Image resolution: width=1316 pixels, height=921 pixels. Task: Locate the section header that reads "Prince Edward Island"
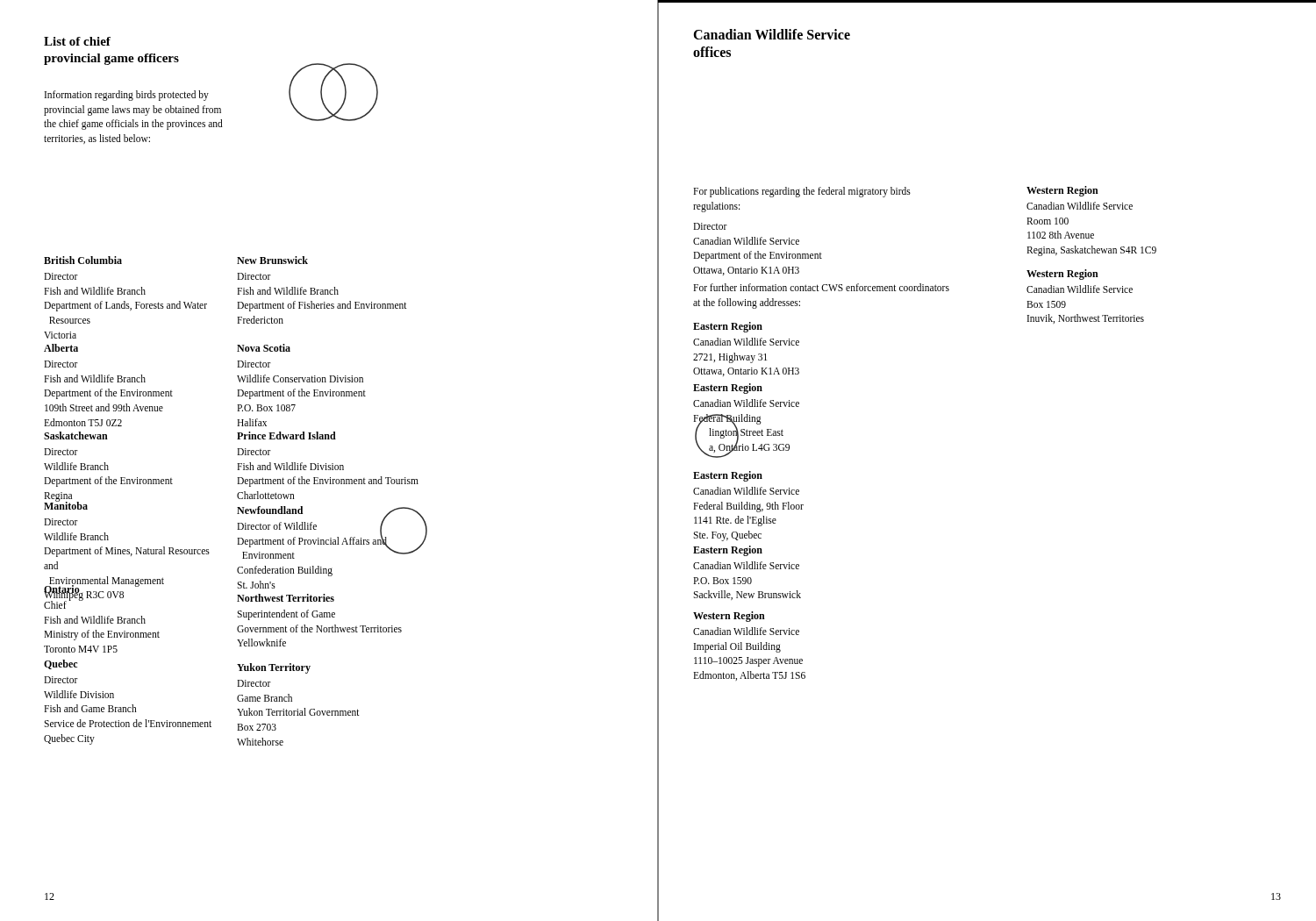331,436
